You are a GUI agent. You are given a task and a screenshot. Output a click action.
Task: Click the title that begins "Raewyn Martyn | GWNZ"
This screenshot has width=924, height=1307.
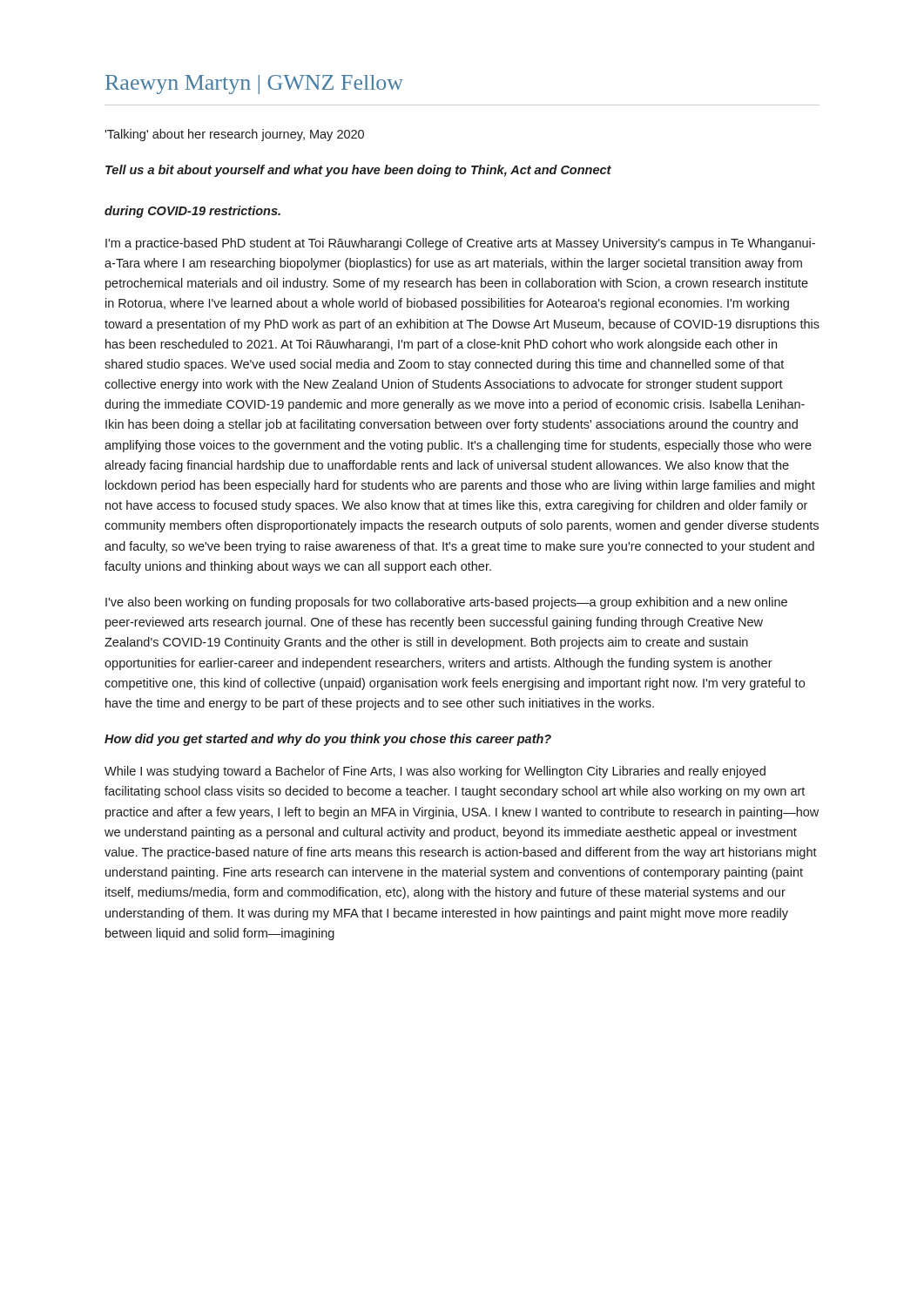pos(254,82)
